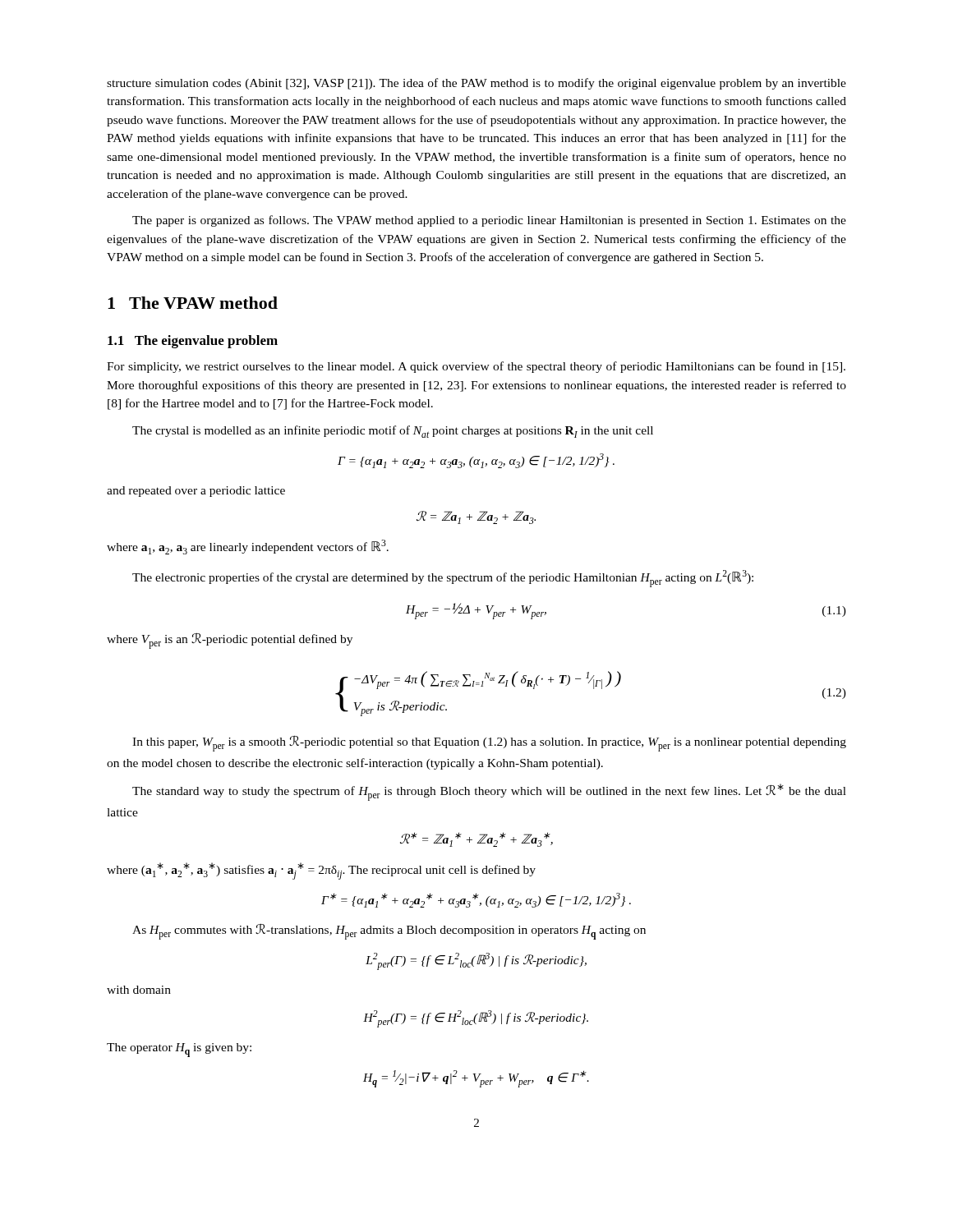953x1232 pixels.
Task: Click on the text block containing "The standard way to study the spectrum of"
Action: [x=476, y=801]
